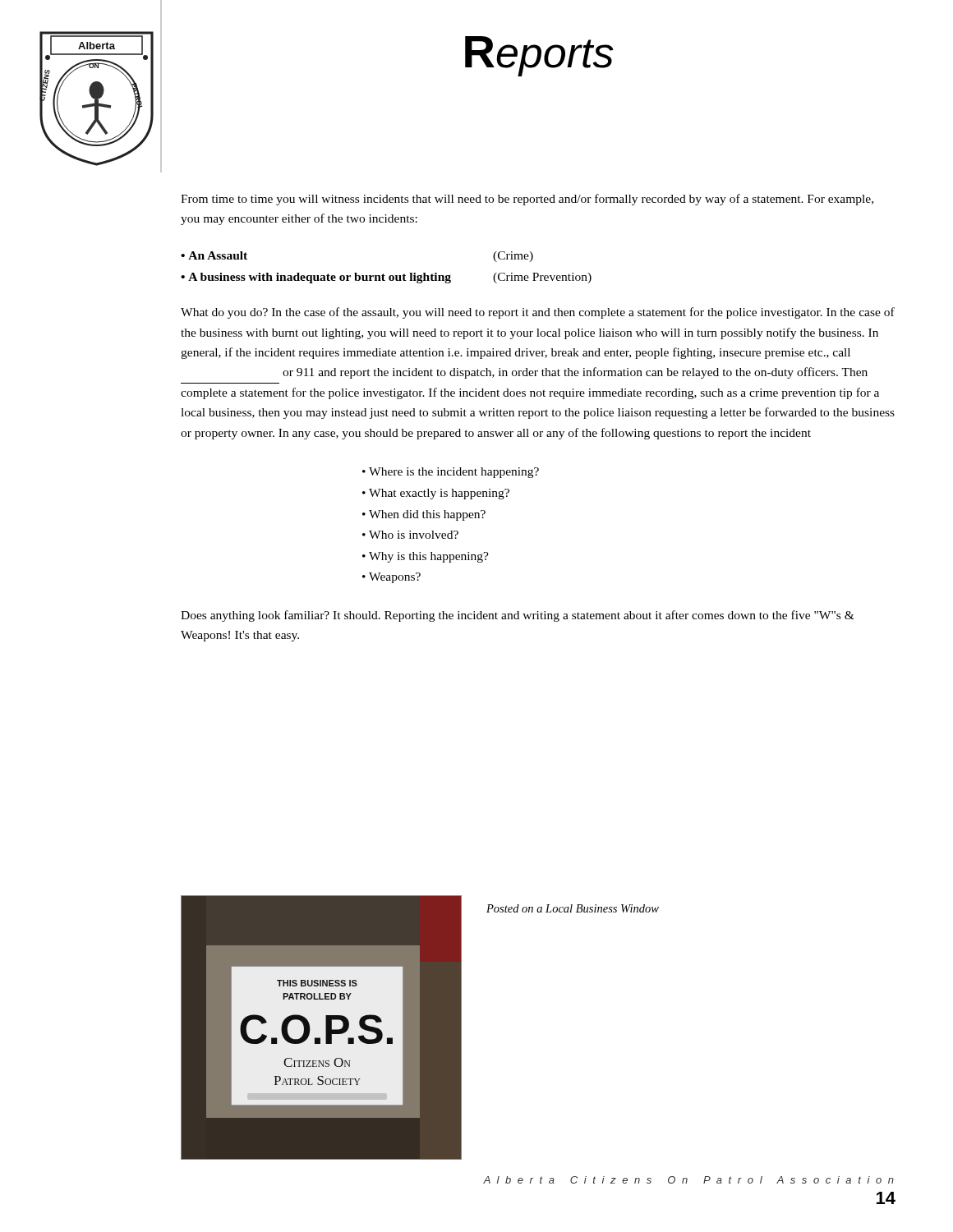The height and width of the screenshot is (1232, 953).
Task: Find the block on this page that starts "Does anything look"
Action: 517,624
